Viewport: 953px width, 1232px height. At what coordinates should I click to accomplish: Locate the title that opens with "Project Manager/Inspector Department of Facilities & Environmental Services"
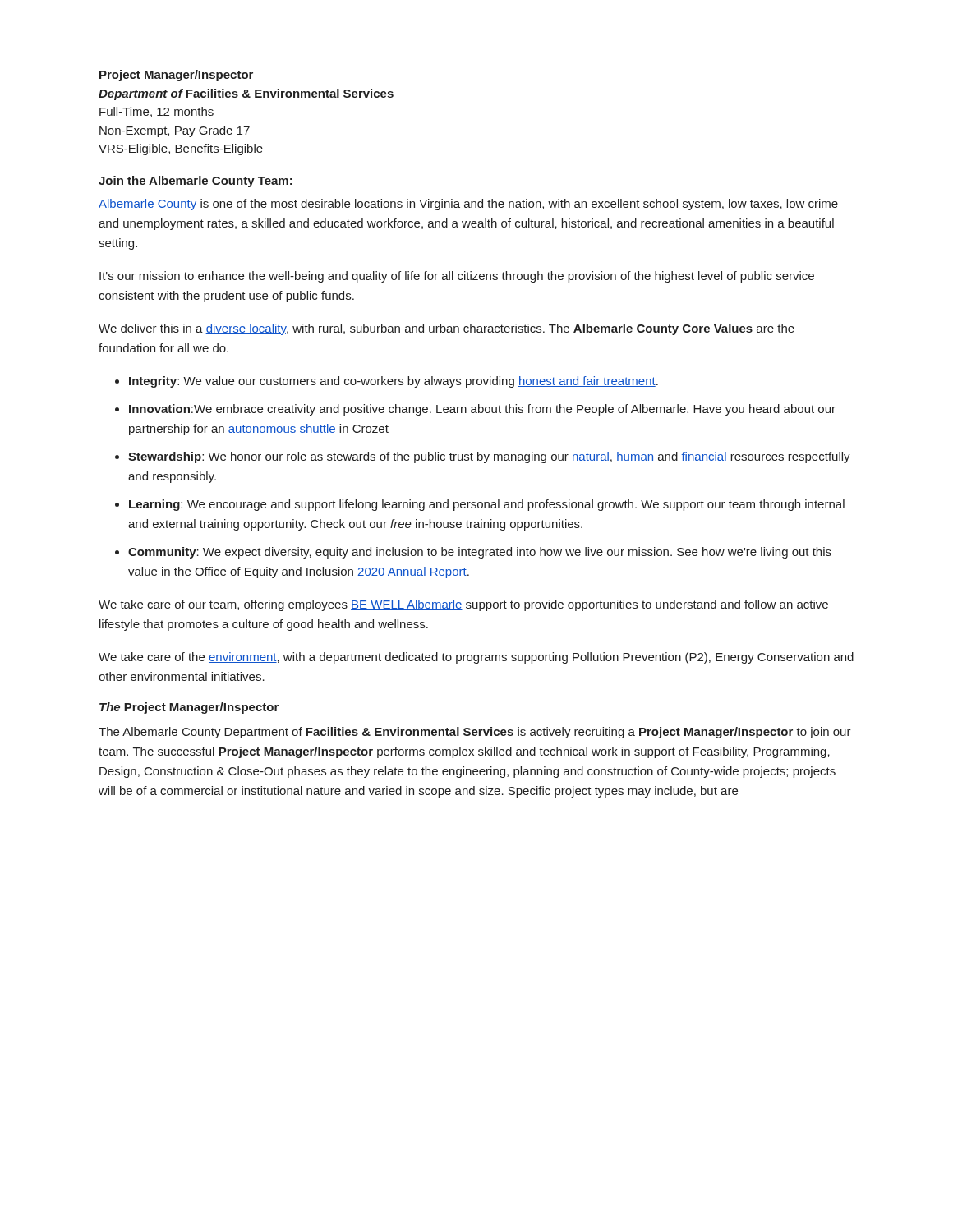(176, 76)
